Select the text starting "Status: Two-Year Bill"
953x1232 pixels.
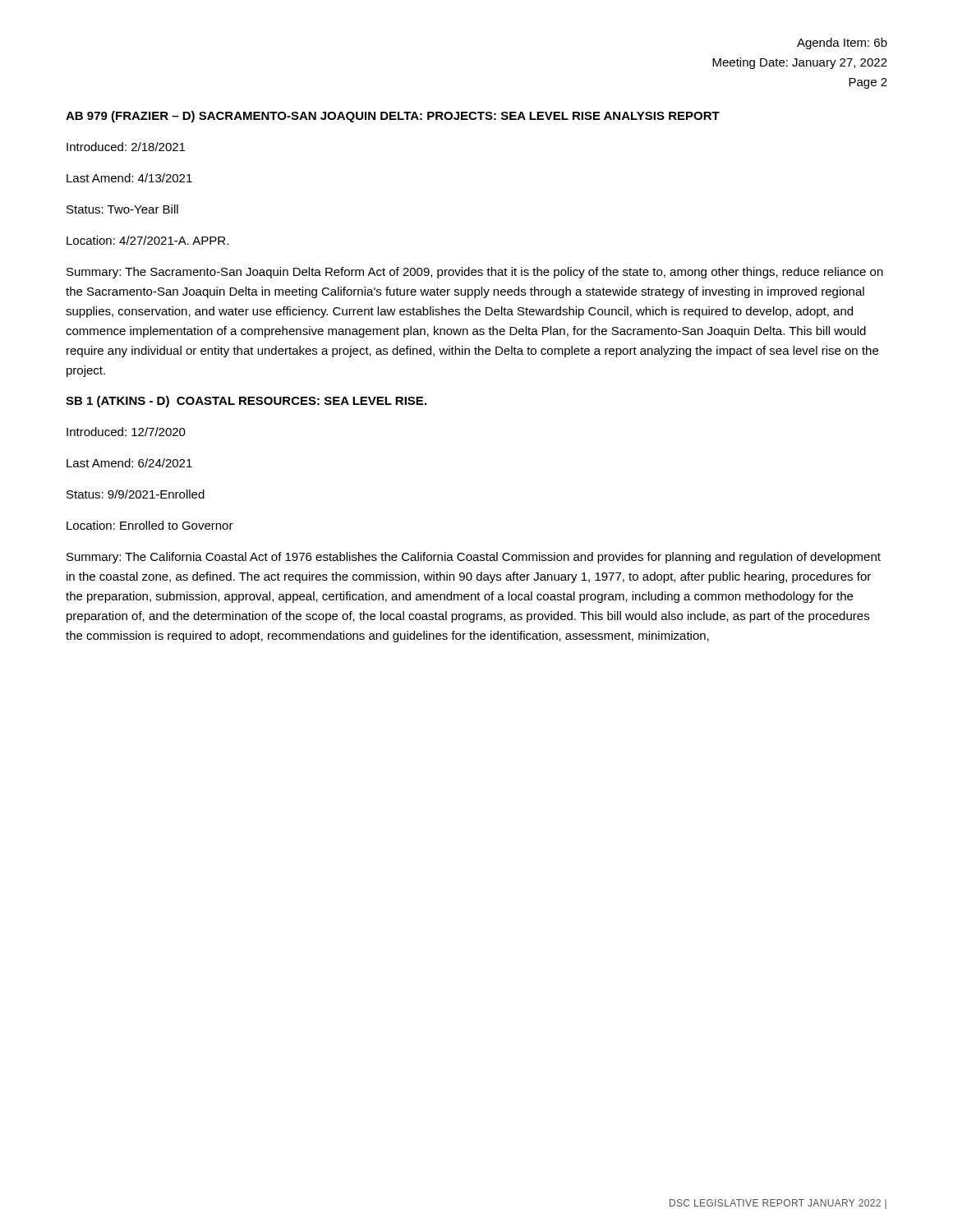tap(122, 209)
